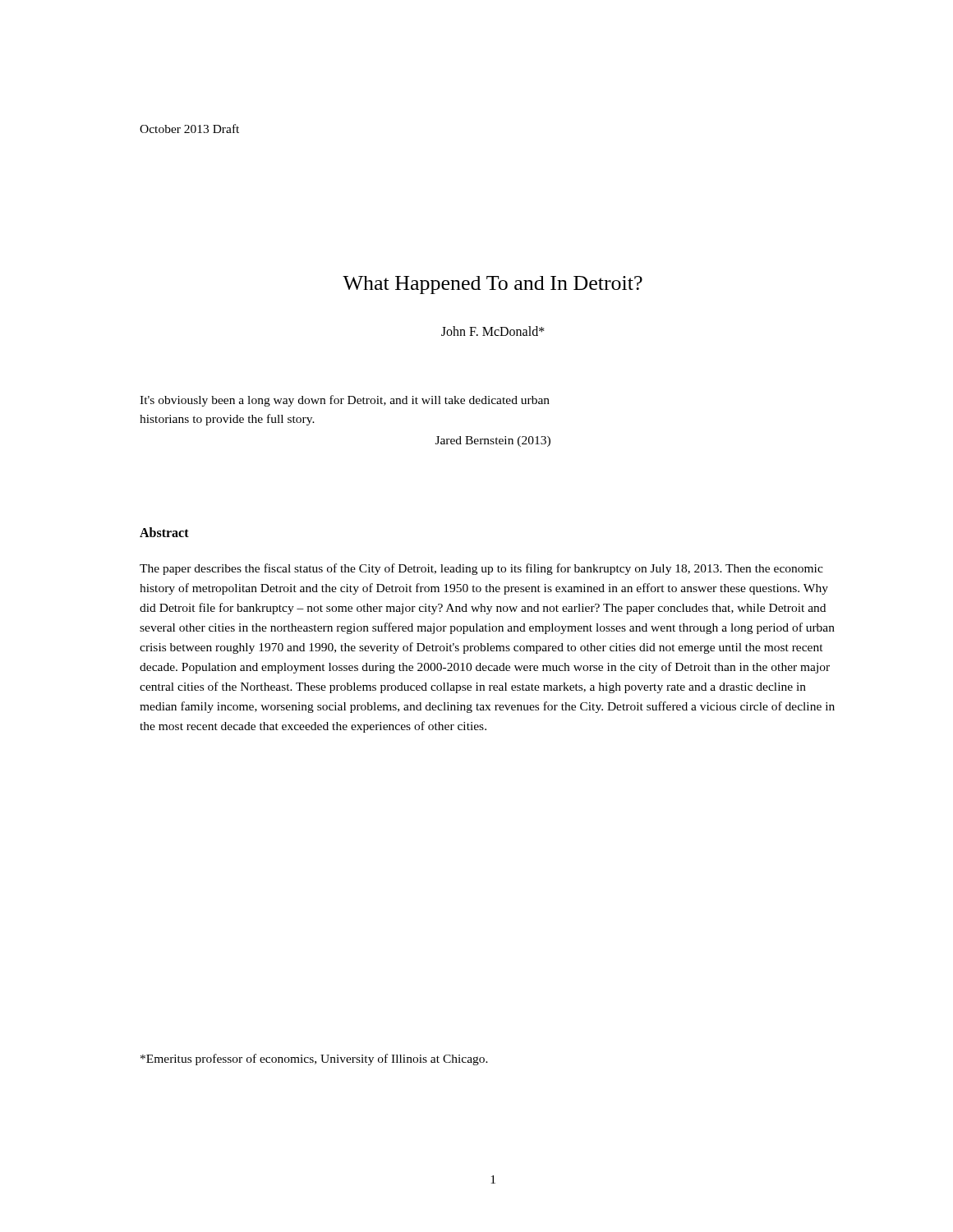Locate the passage starting "The paper describes the fiscal status"
The width and height of the screenshot is (953, 1232).
pos(487,647)
